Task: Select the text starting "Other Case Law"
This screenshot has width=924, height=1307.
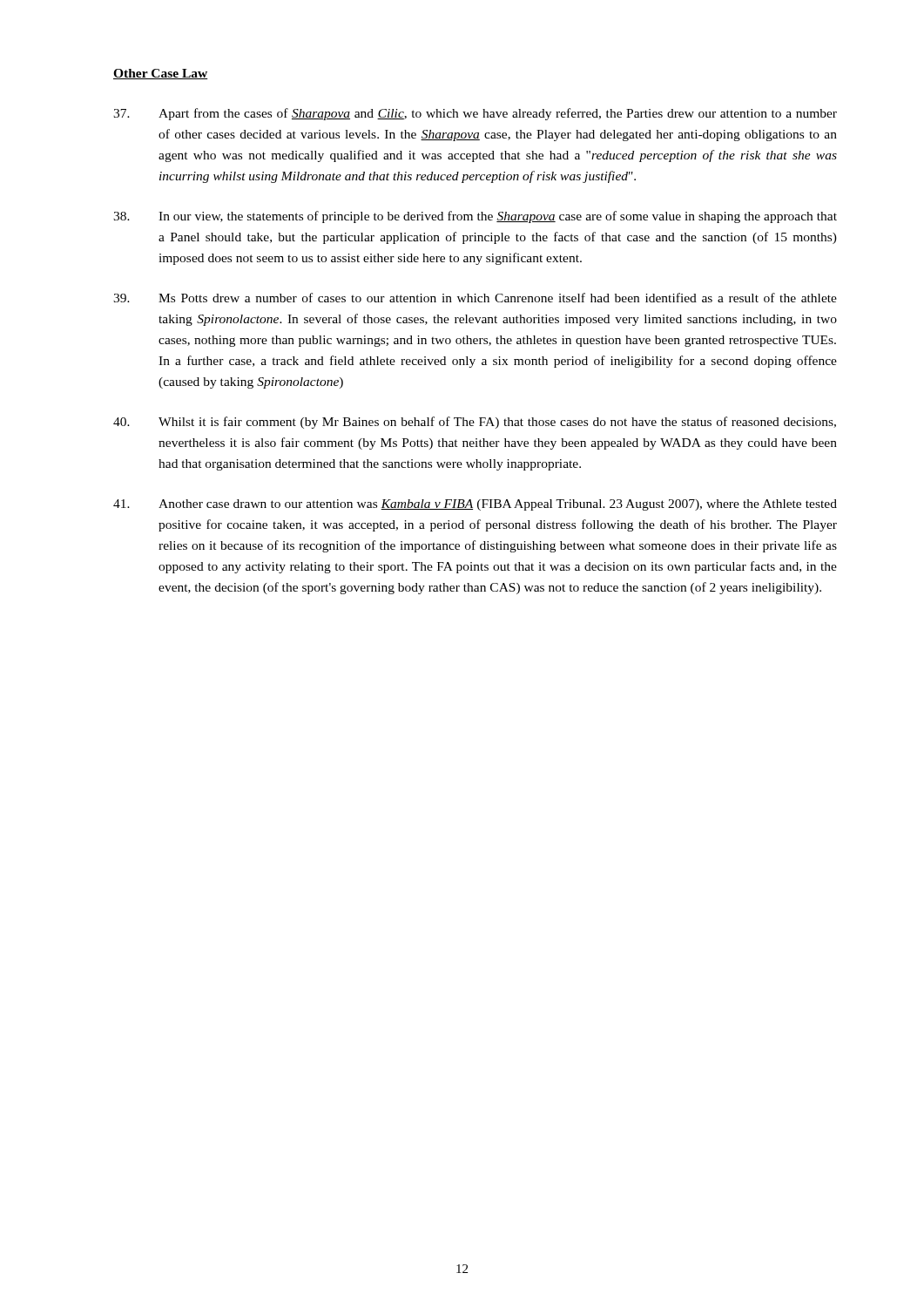Action: (160, 73)
